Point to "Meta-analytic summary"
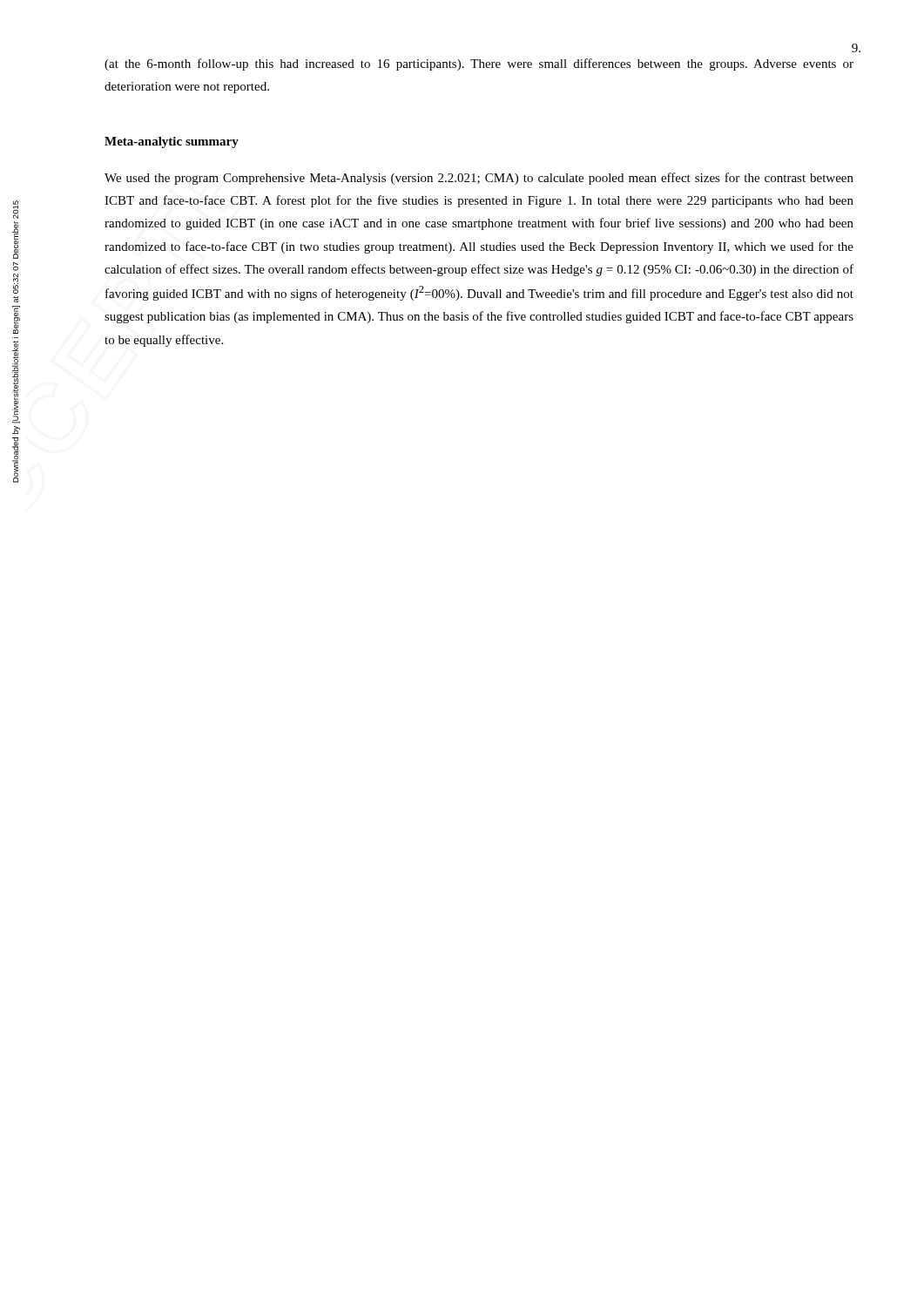The height and width of the screenshot is (1307, 924). click(171, 141)
